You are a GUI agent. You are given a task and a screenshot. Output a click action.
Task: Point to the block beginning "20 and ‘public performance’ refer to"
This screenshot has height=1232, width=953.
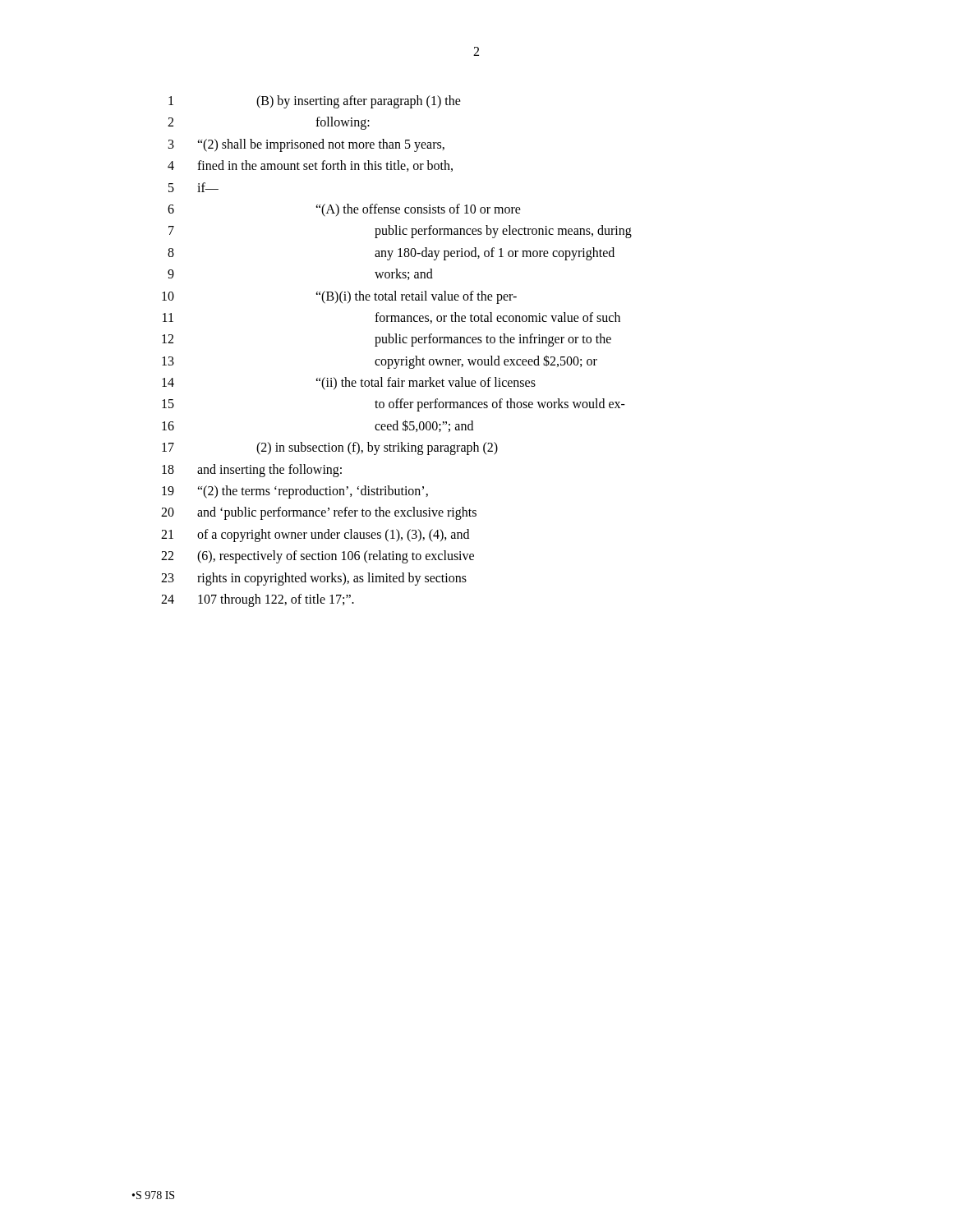(319, 513)
